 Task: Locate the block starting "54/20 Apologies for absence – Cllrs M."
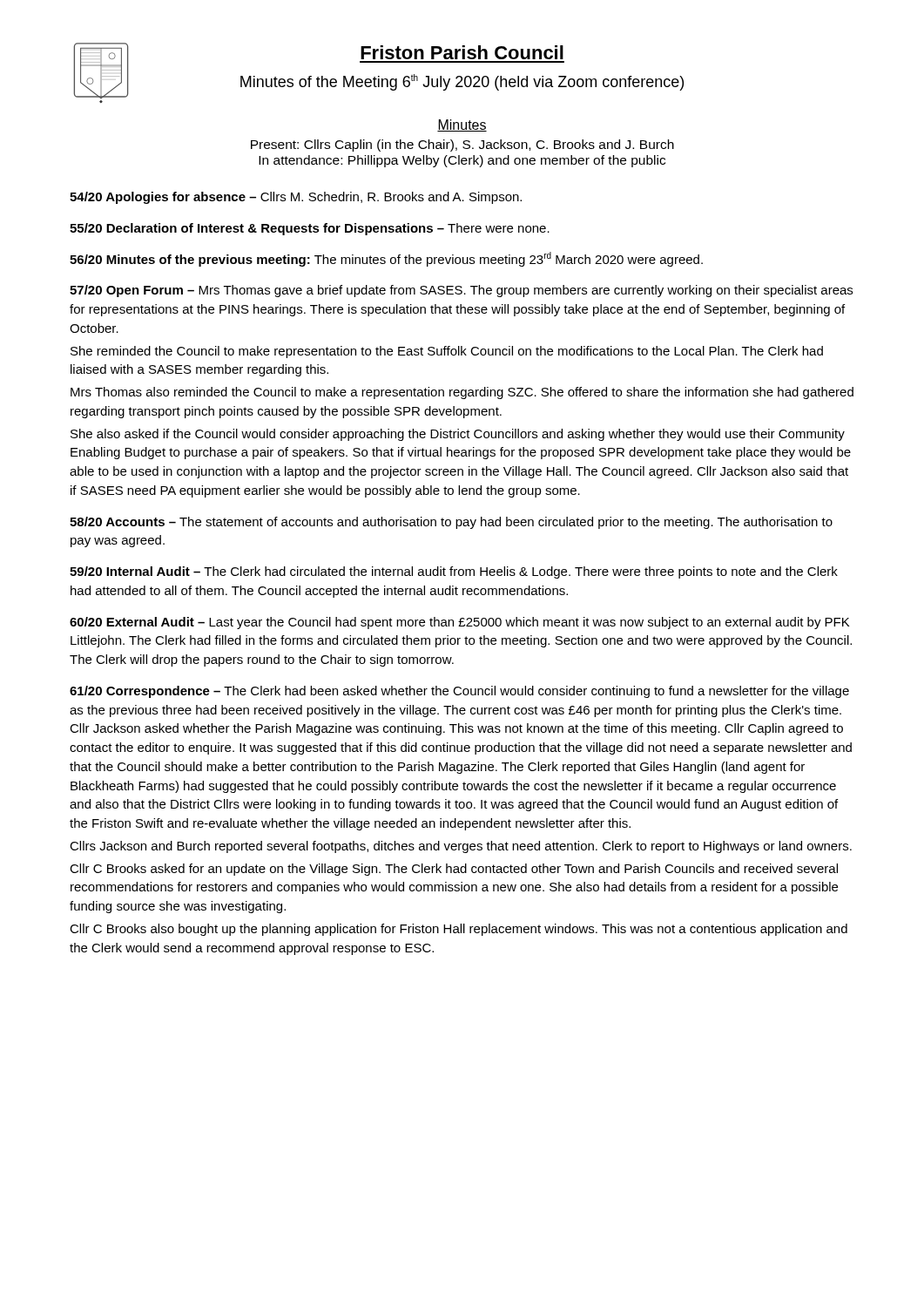296,197
